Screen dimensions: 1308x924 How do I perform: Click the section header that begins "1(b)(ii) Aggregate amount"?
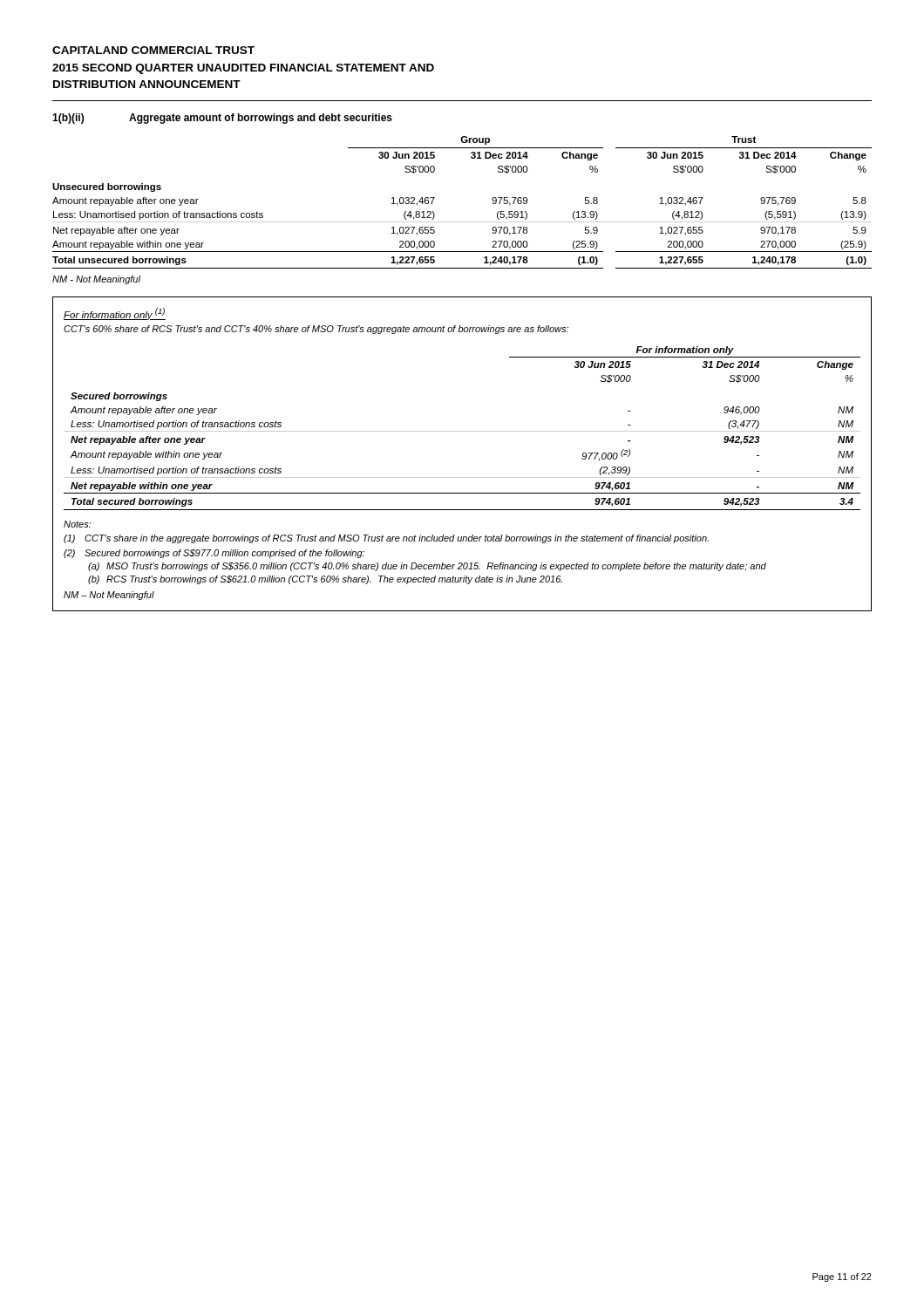[x=222, y=117]
